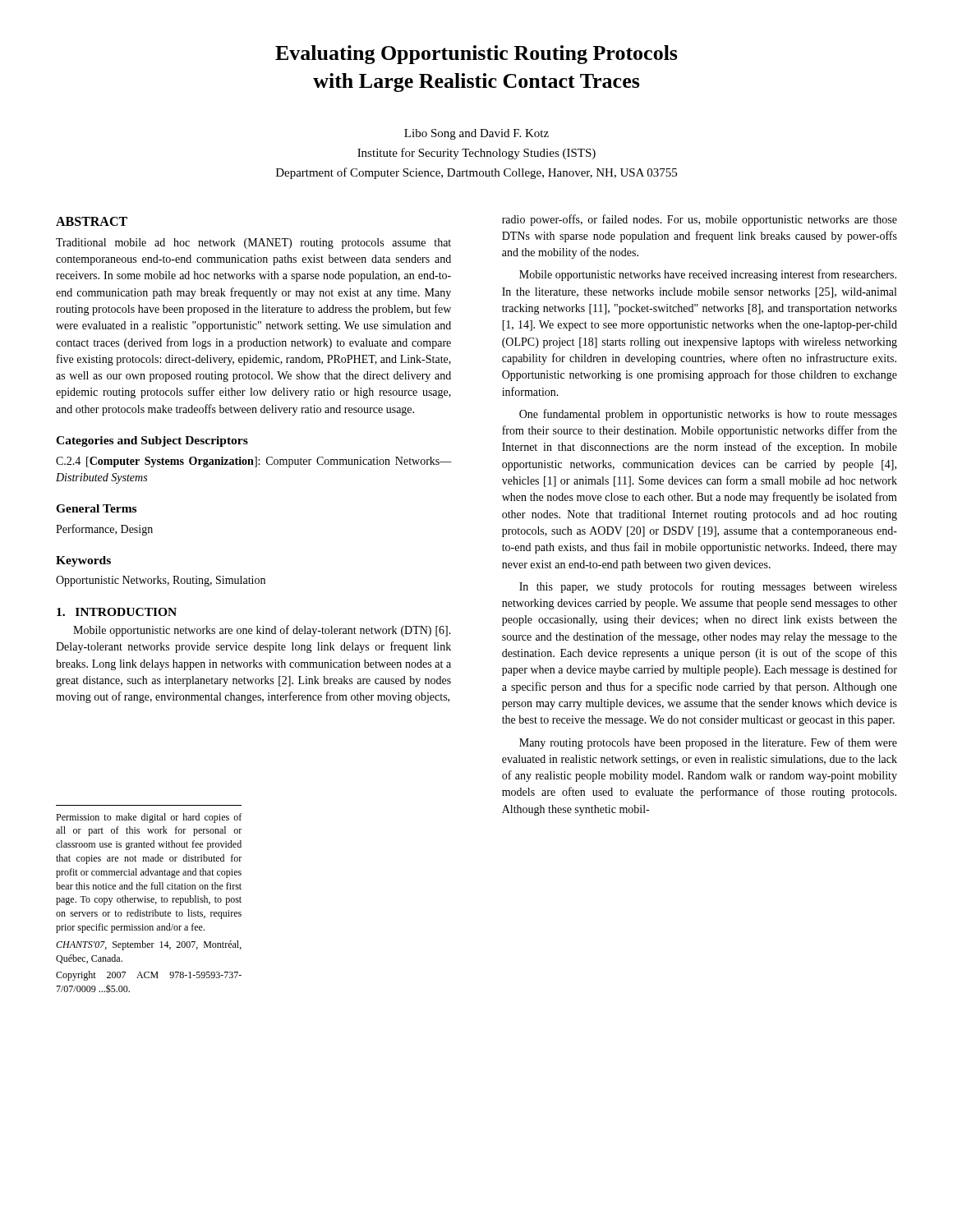The height and width of the screenshot is (1232, 953).
Task: Locate the text starting "Mobile opportunistic networks"
Action: (254, 664)
